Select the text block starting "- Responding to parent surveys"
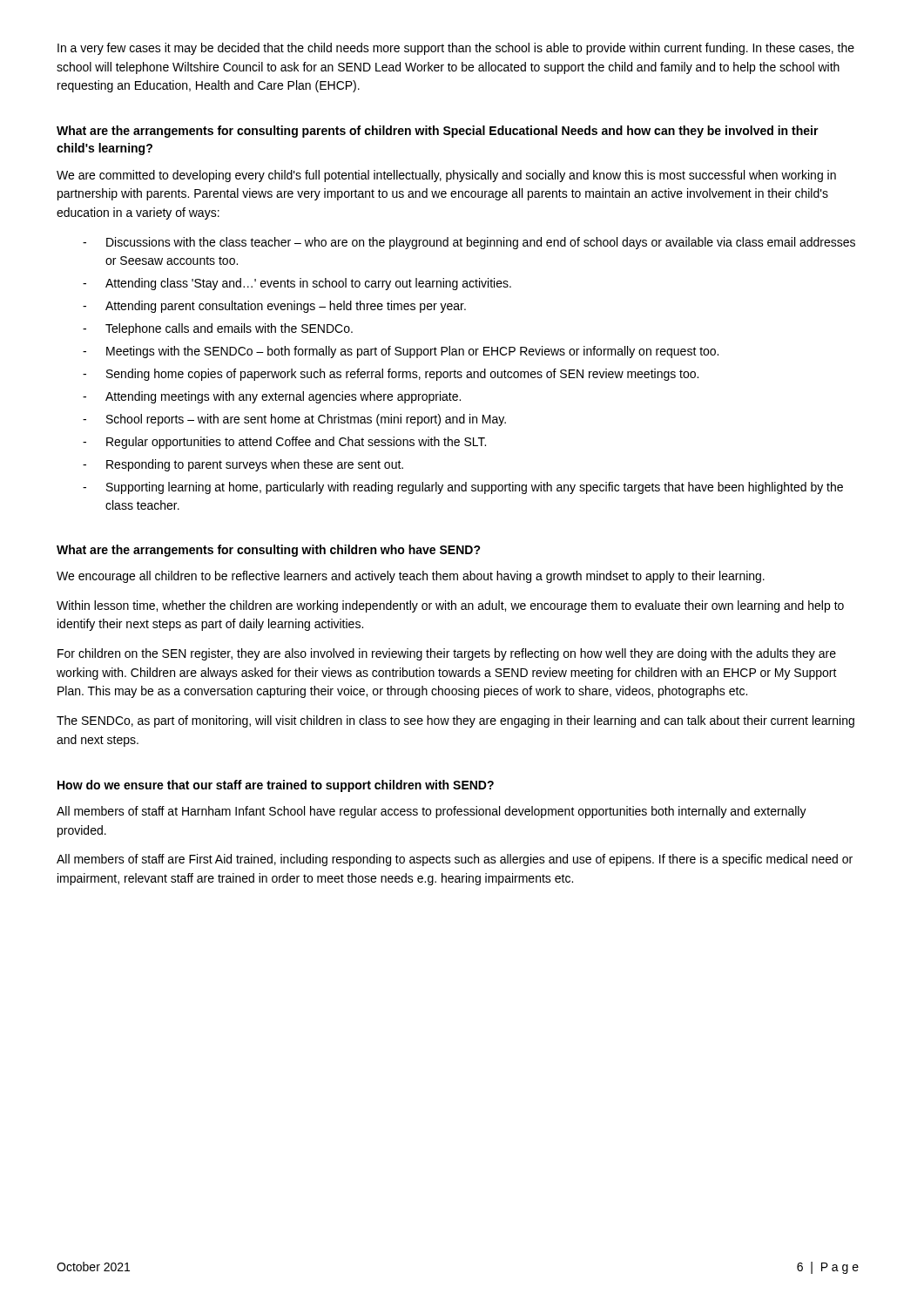Image resolution: width=924 pixels, height=1307 pixels. pyautogui.click(x=243, y=465)
